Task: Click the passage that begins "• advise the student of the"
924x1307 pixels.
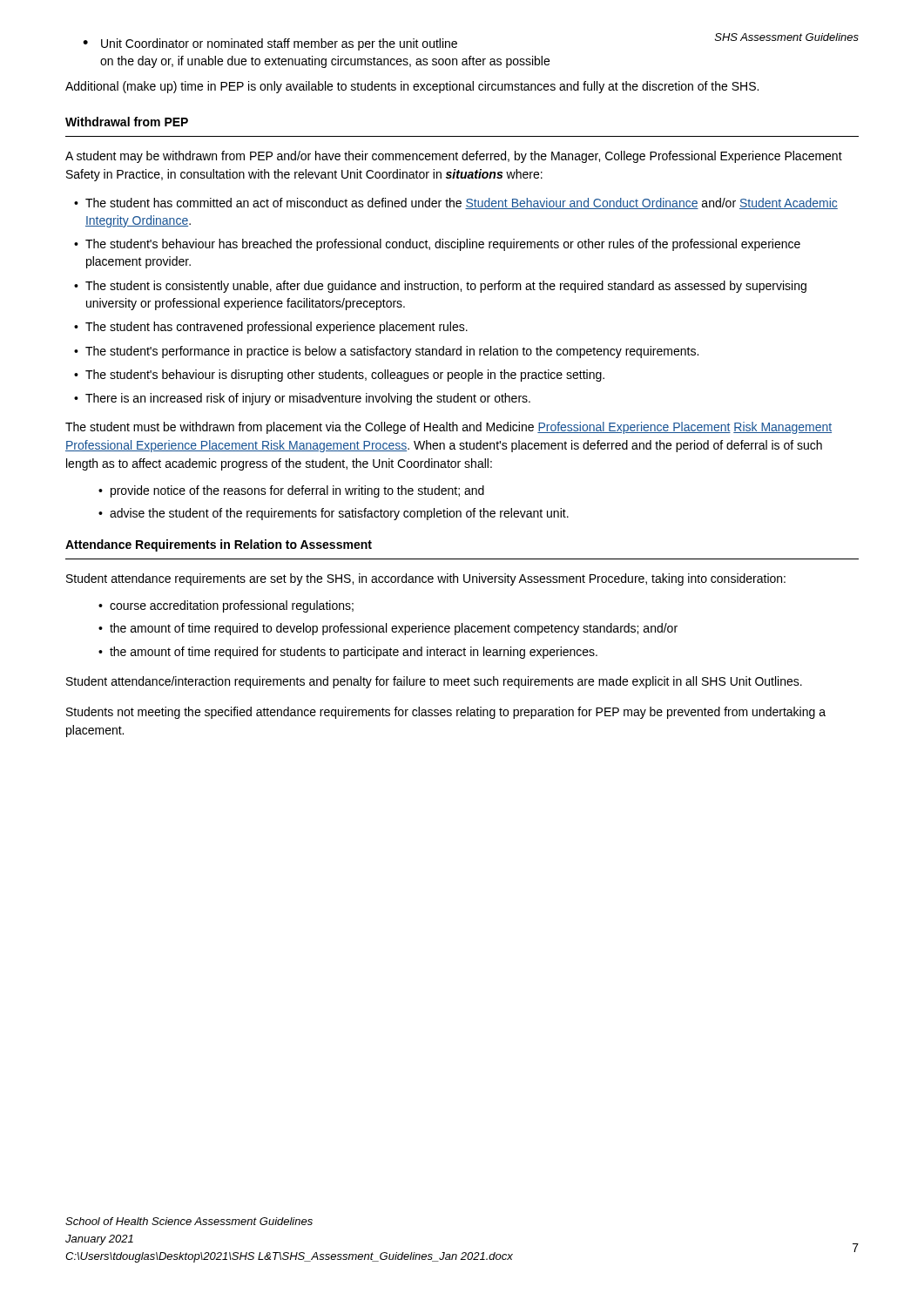Action: [x=334, y=513]
